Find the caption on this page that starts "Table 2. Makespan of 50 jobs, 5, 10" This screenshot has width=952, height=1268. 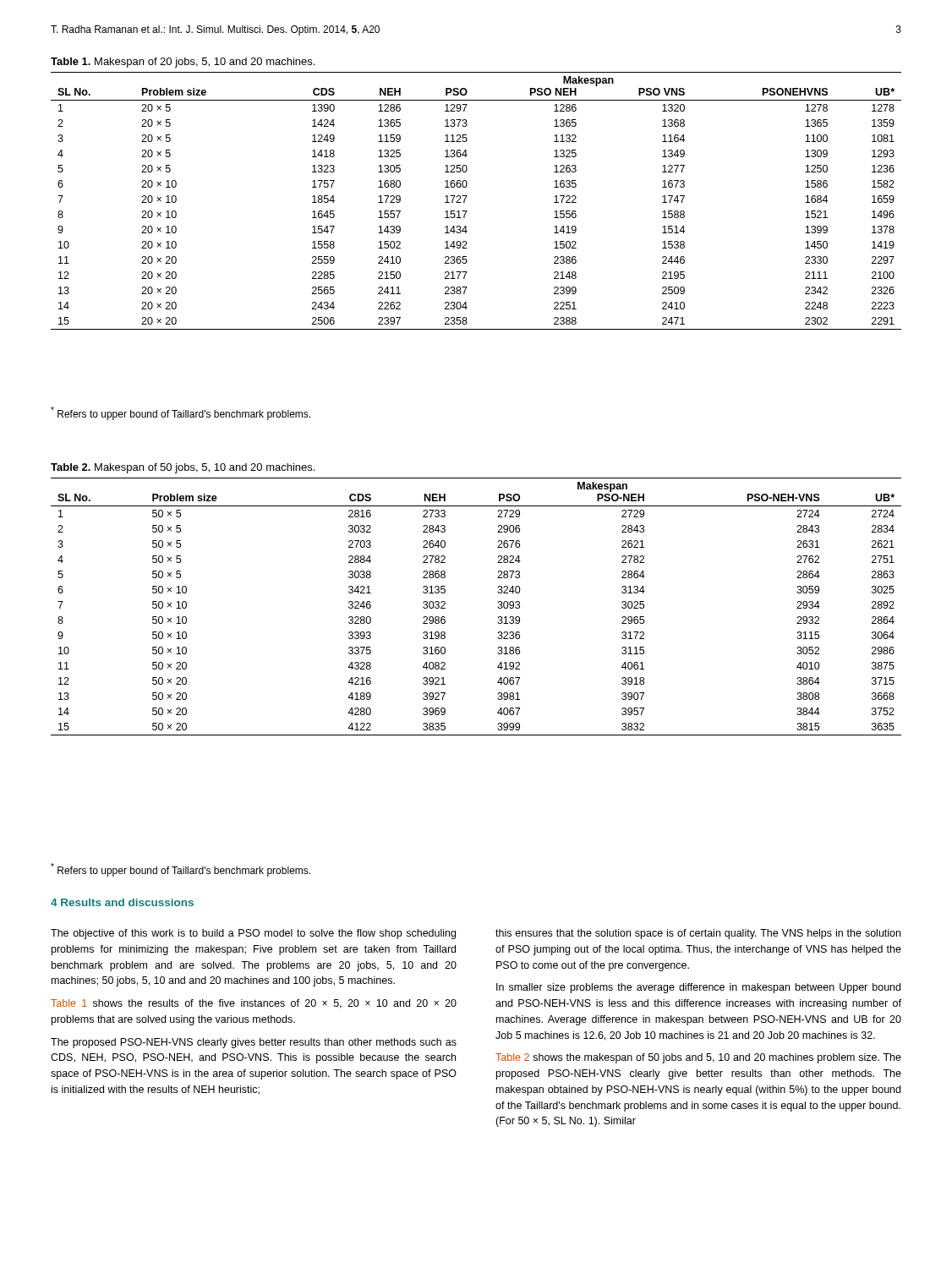tap(183, 467)
